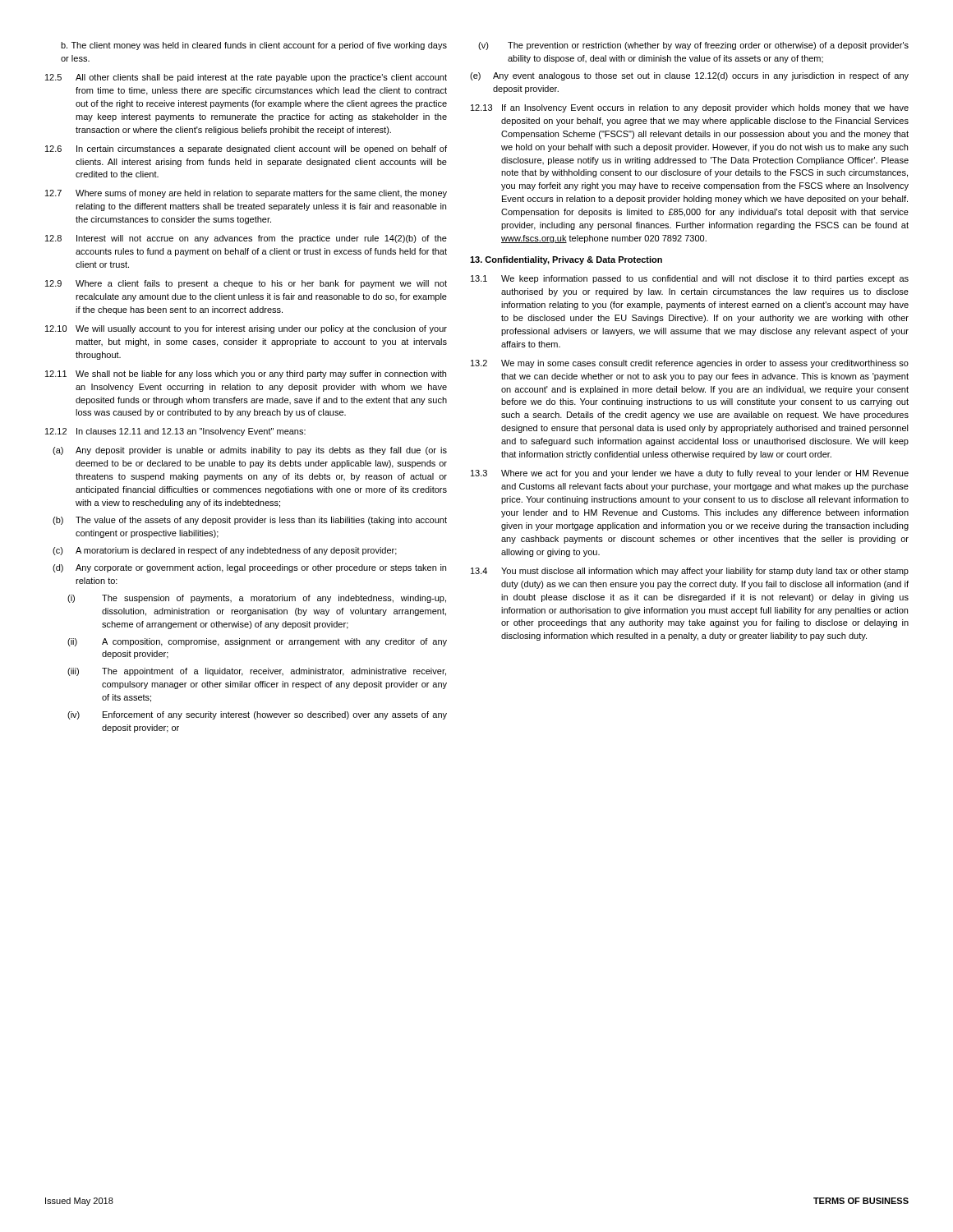Navigate to the text block starting "12.5 All other"

click(x=246, y=104)
